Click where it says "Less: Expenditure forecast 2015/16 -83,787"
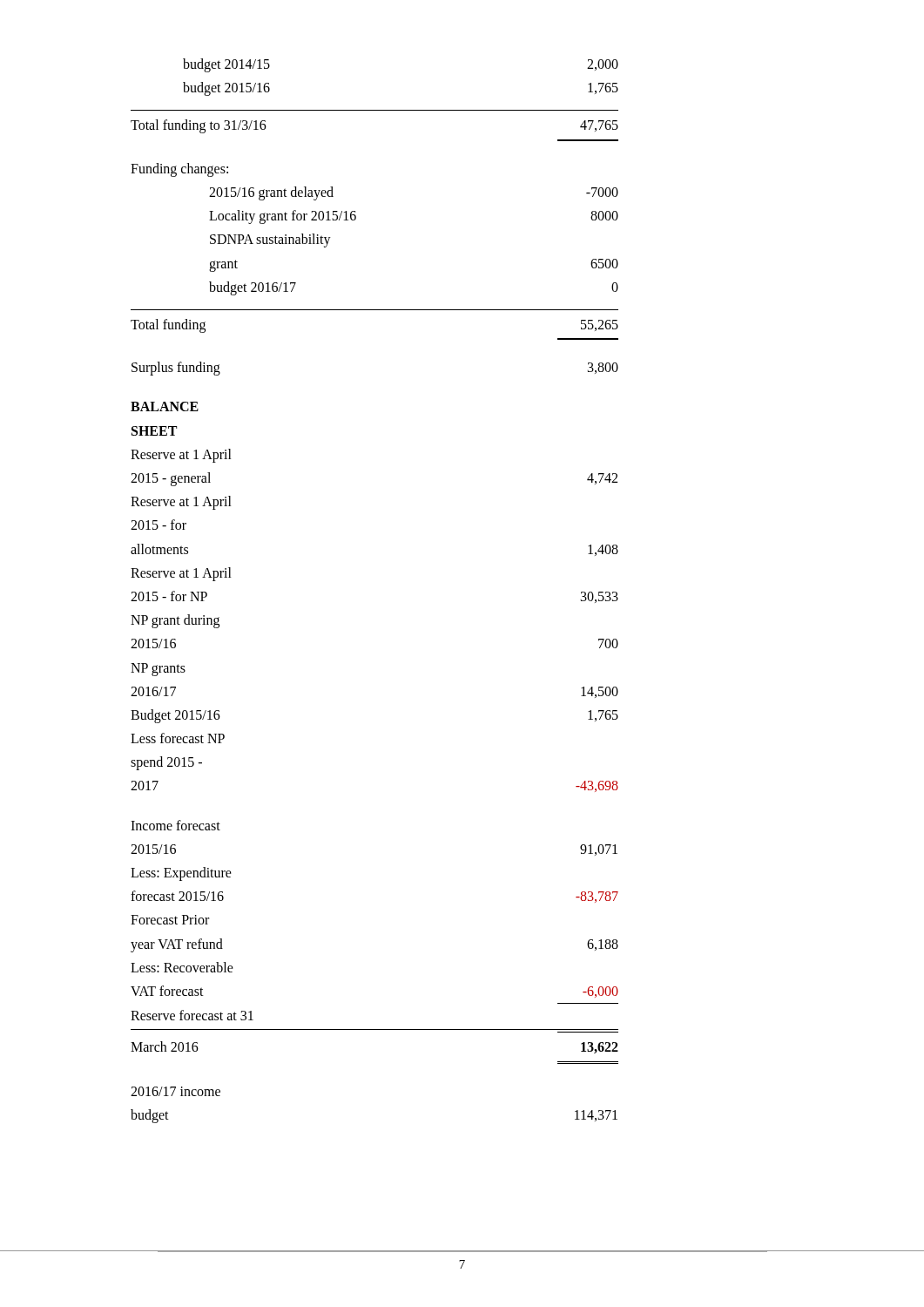 coord(181,874)
